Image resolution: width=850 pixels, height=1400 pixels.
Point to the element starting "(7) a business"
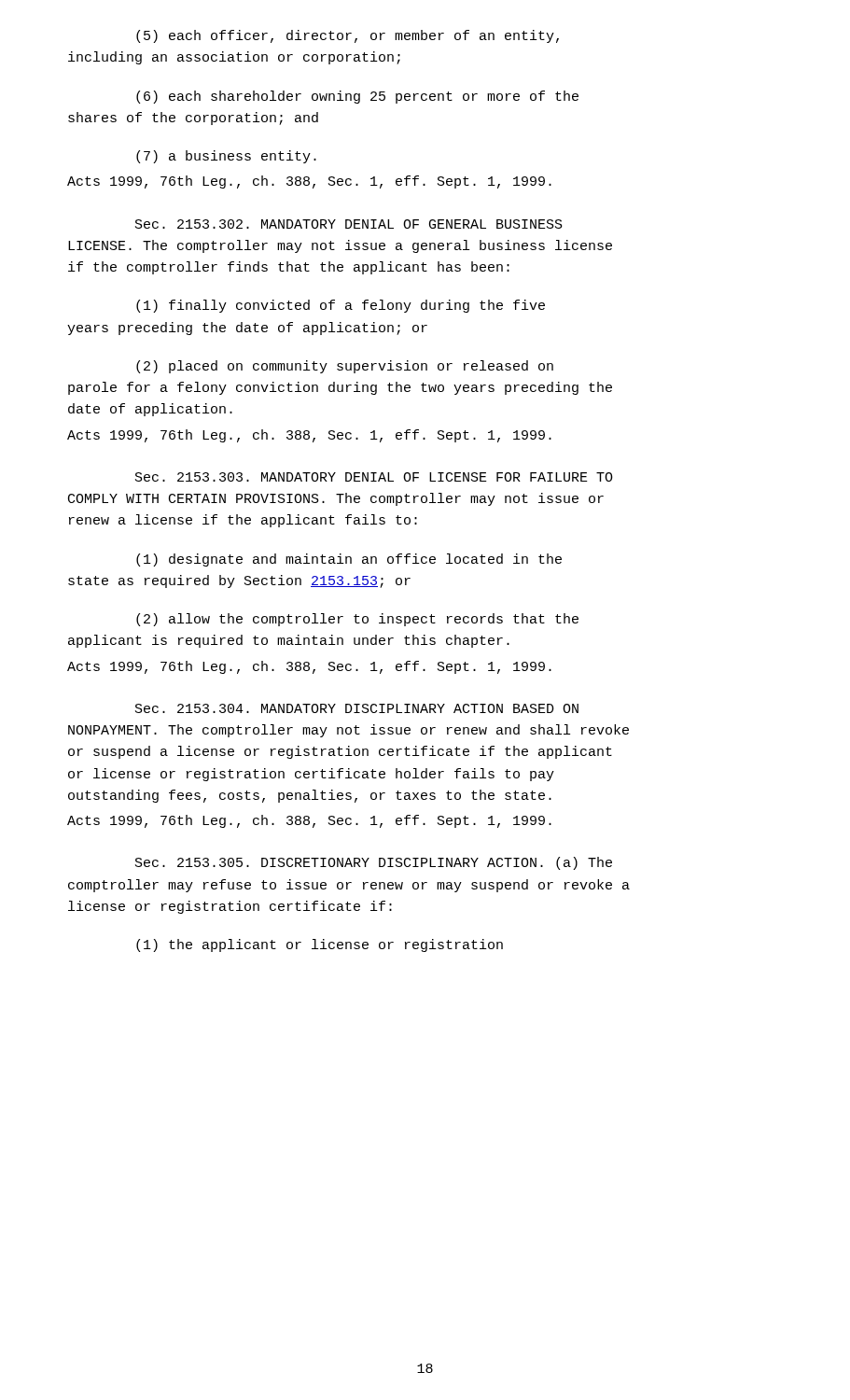click(x=226, y=157)
